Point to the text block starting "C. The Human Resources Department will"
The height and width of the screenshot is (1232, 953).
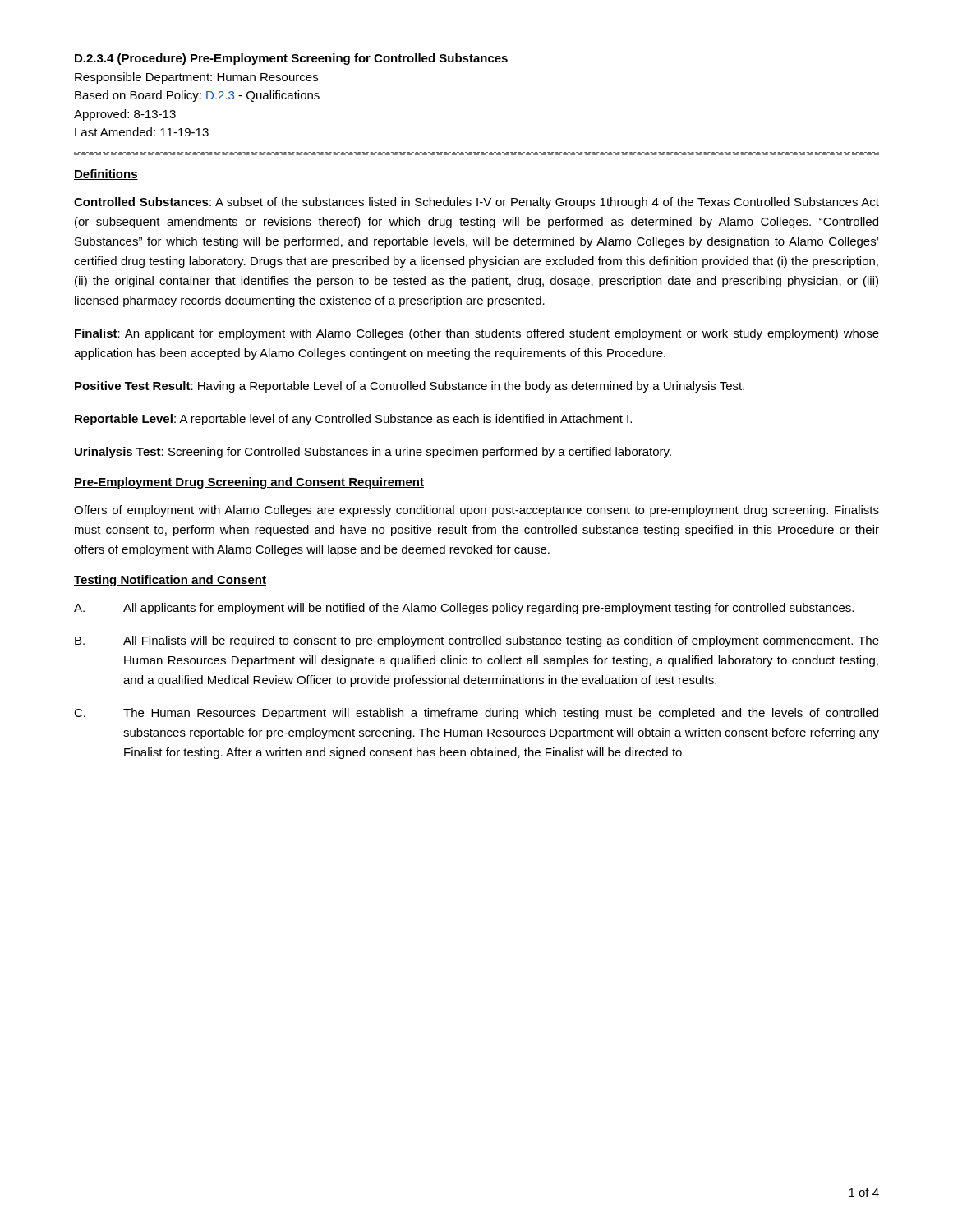pyautogui.click(x=476, y=732)
